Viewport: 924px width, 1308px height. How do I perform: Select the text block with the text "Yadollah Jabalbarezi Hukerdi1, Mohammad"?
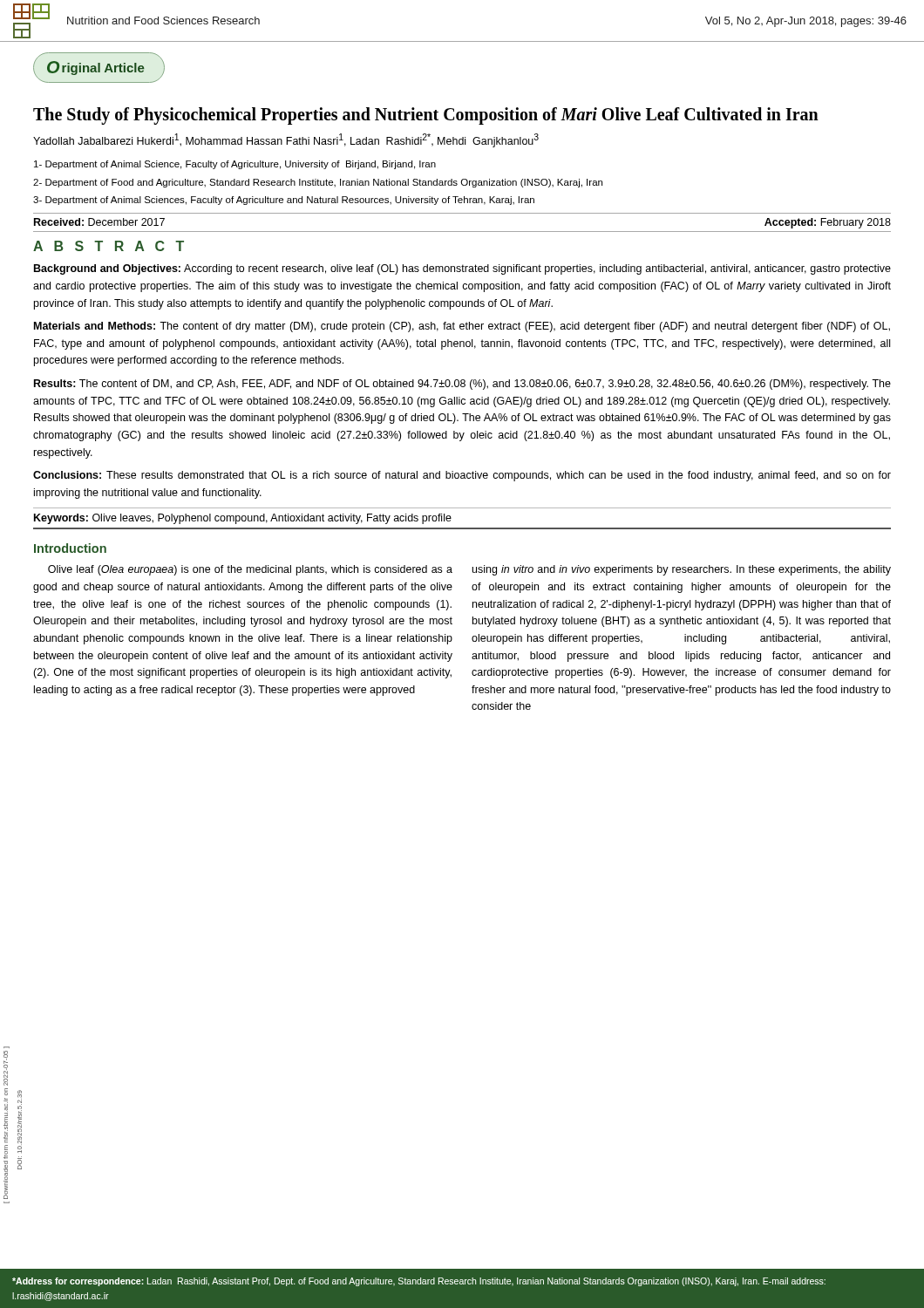[286, 140]
